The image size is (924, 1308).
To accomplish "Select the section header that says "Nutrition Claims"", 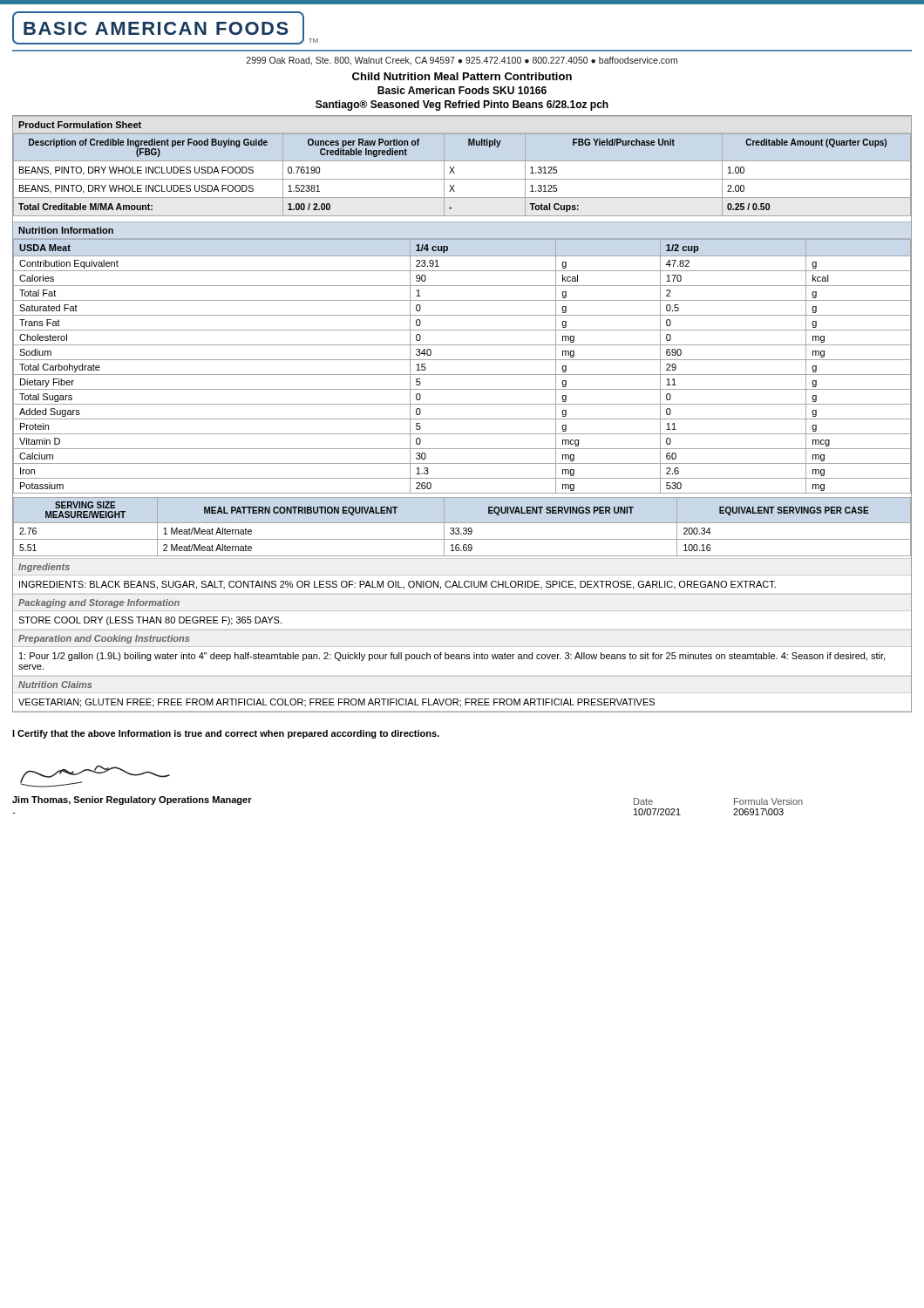I will (x=55, y=685).
